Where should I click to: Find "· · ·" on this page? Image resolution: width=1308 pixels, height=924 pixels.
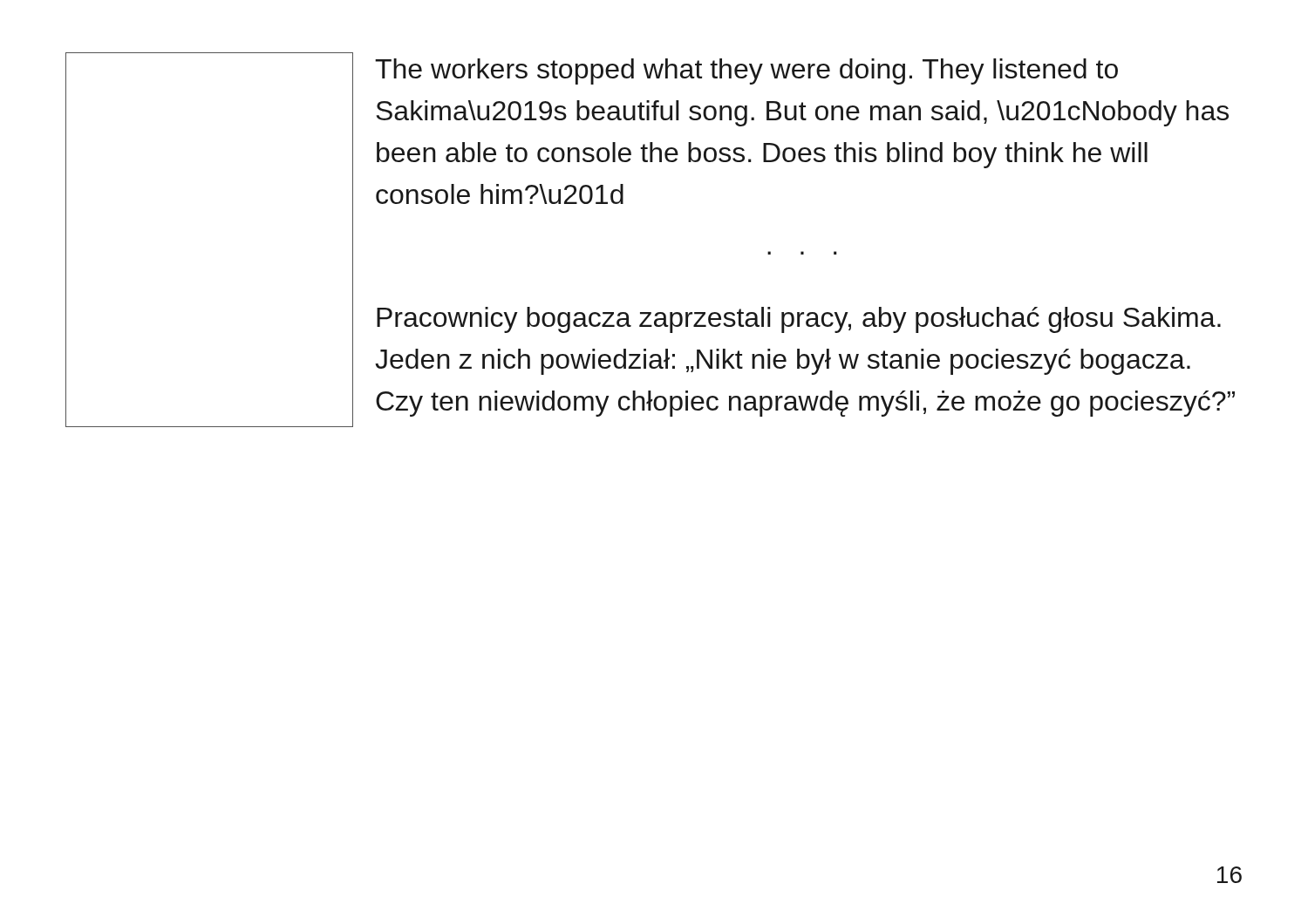point(807,251)
